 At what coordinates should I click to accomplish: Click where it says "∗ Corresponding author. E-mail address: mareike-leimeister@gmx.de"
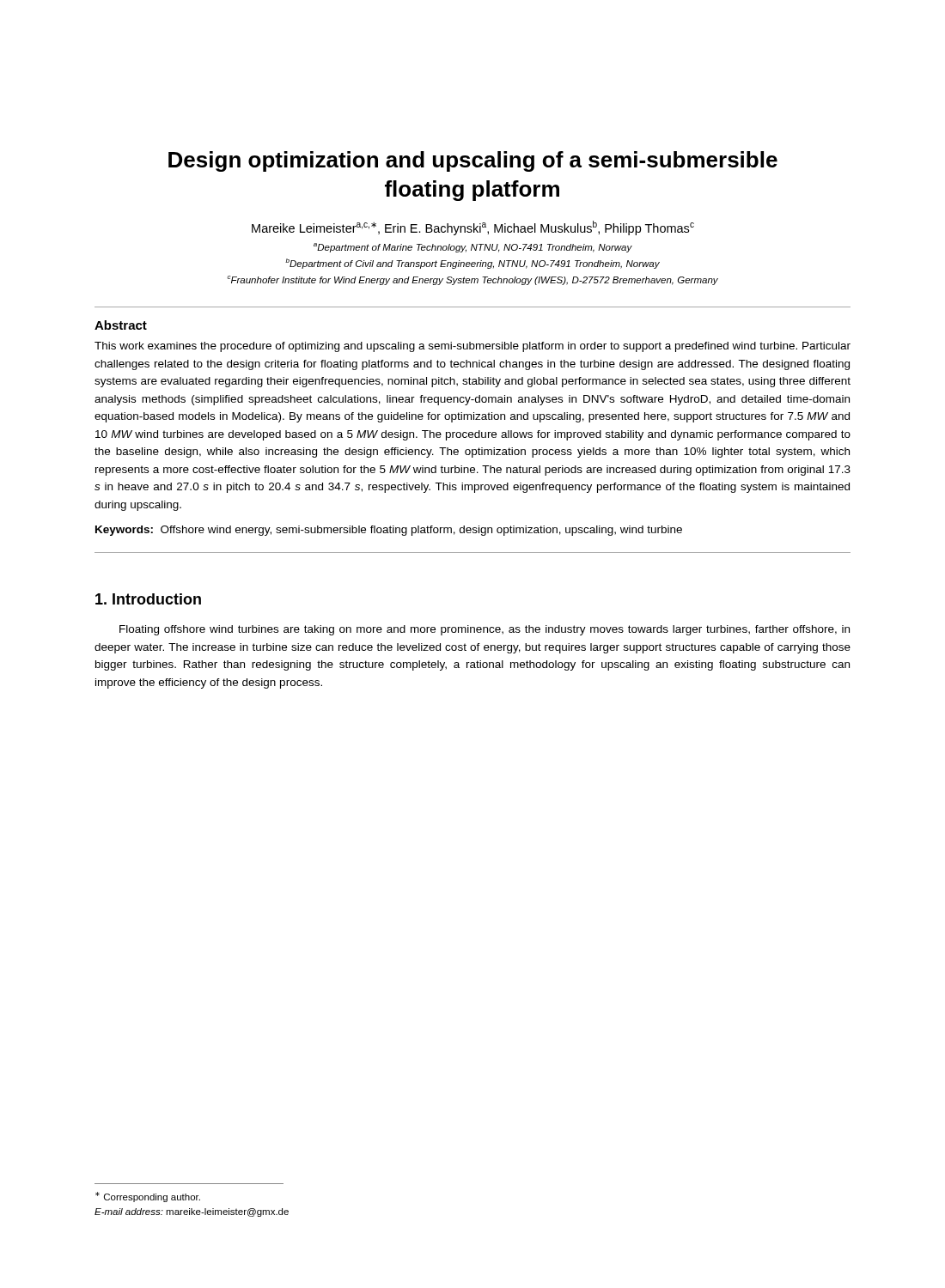click(192, 1203)
